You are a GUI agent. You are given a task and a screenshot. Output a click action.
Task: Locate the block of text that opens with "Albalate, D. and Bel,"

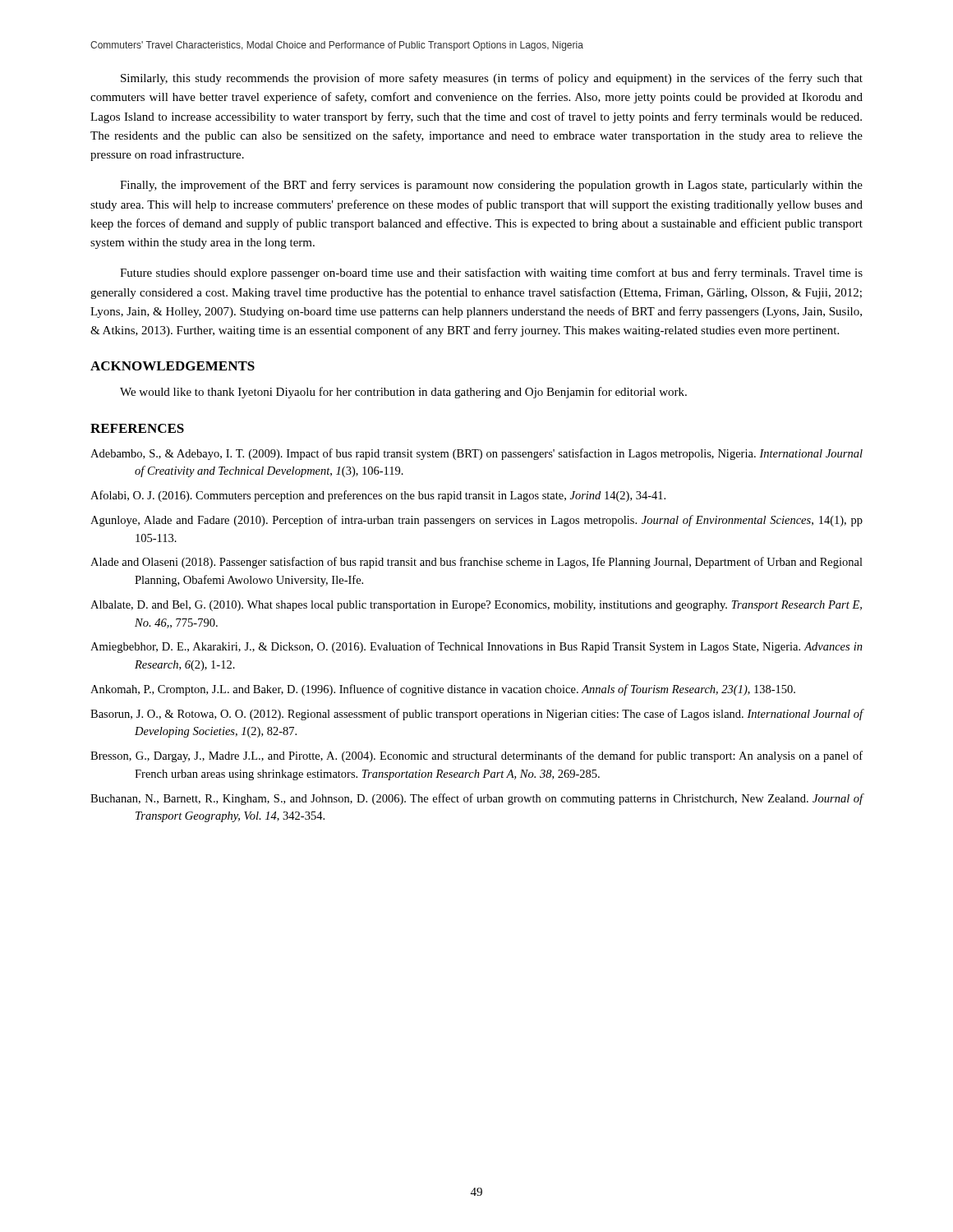(x=476, y=613)
